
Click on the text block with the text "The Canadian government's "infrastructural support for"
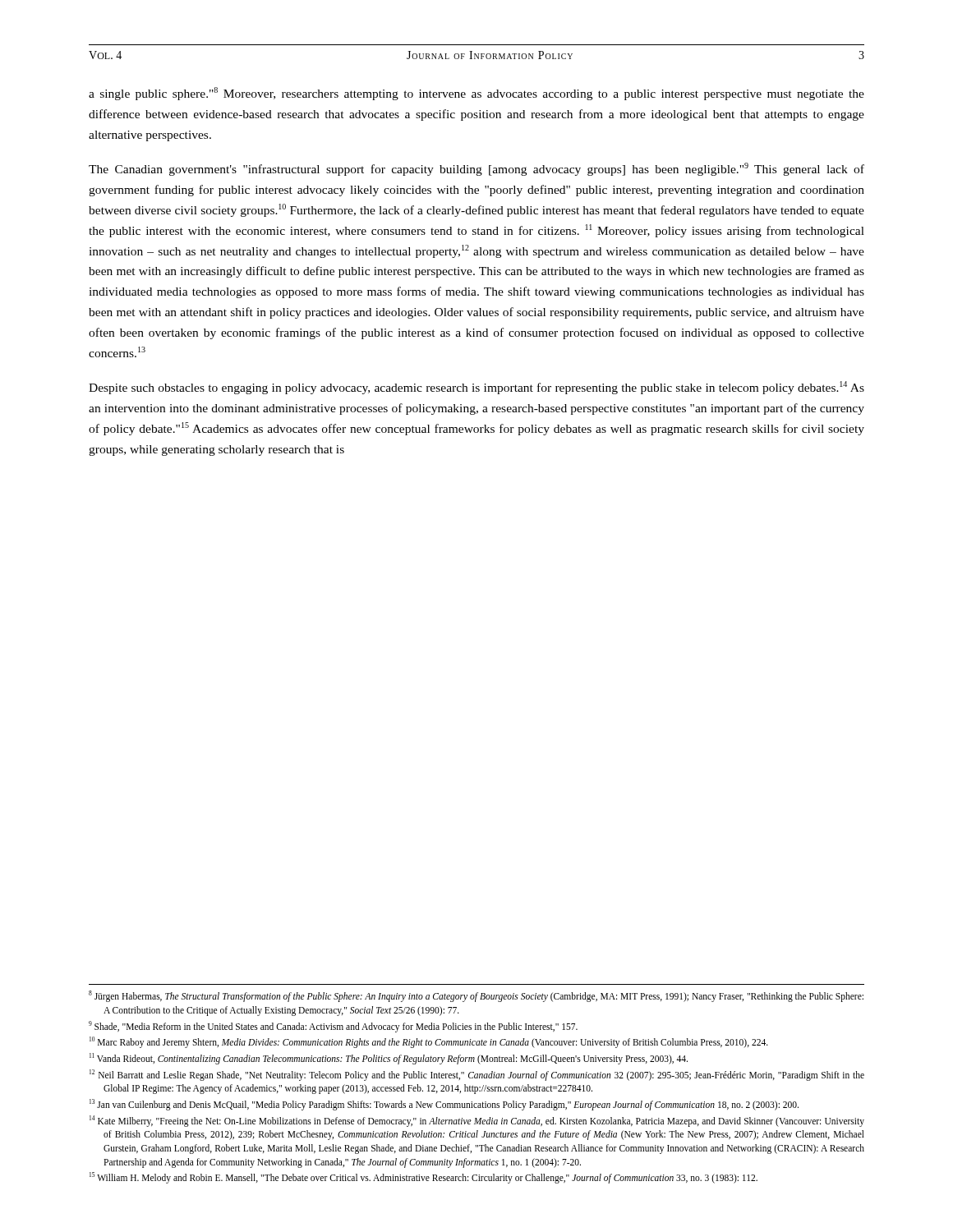476,260
